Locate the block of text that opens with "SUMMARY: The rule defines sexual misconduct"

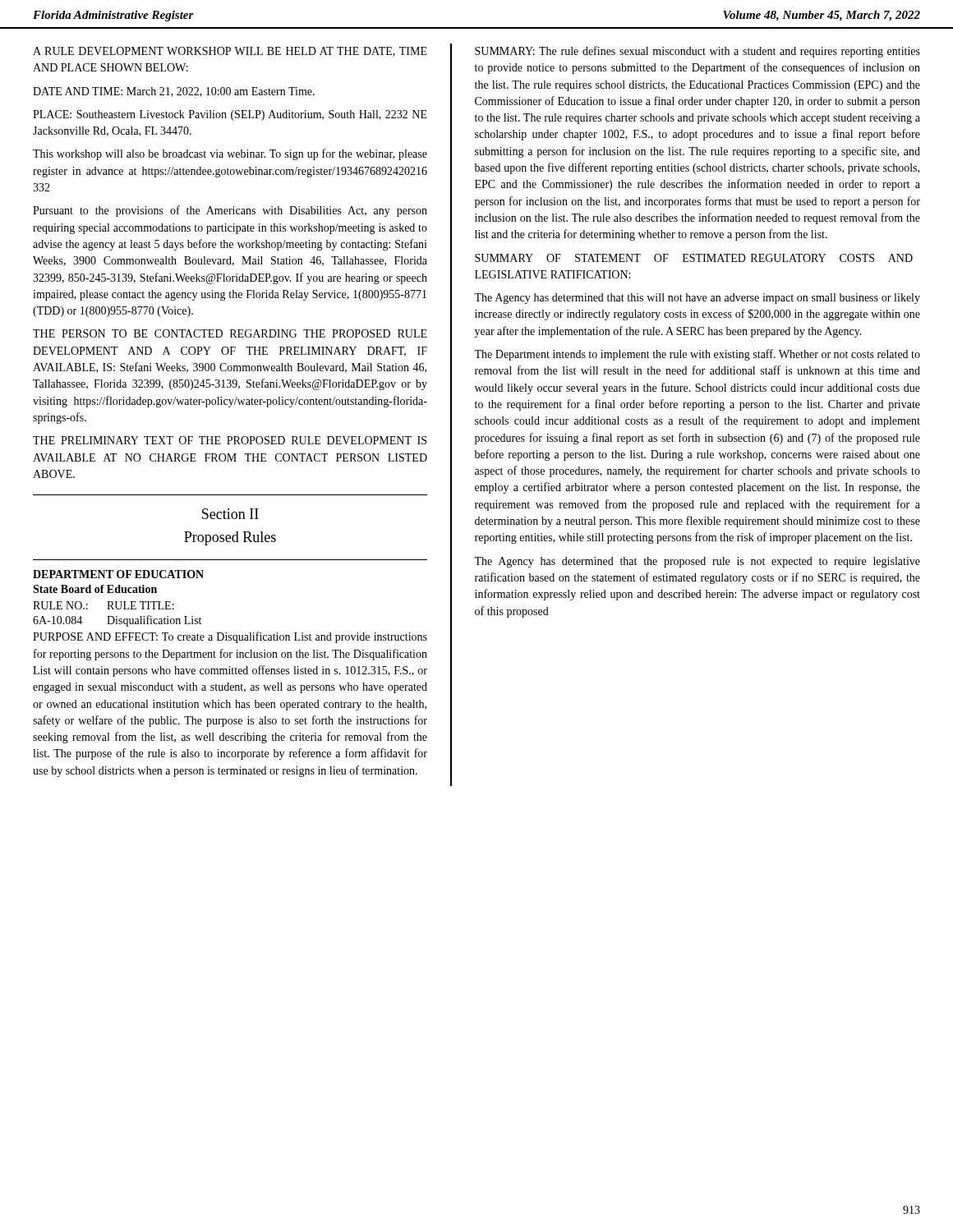click(x=697, y=332)
